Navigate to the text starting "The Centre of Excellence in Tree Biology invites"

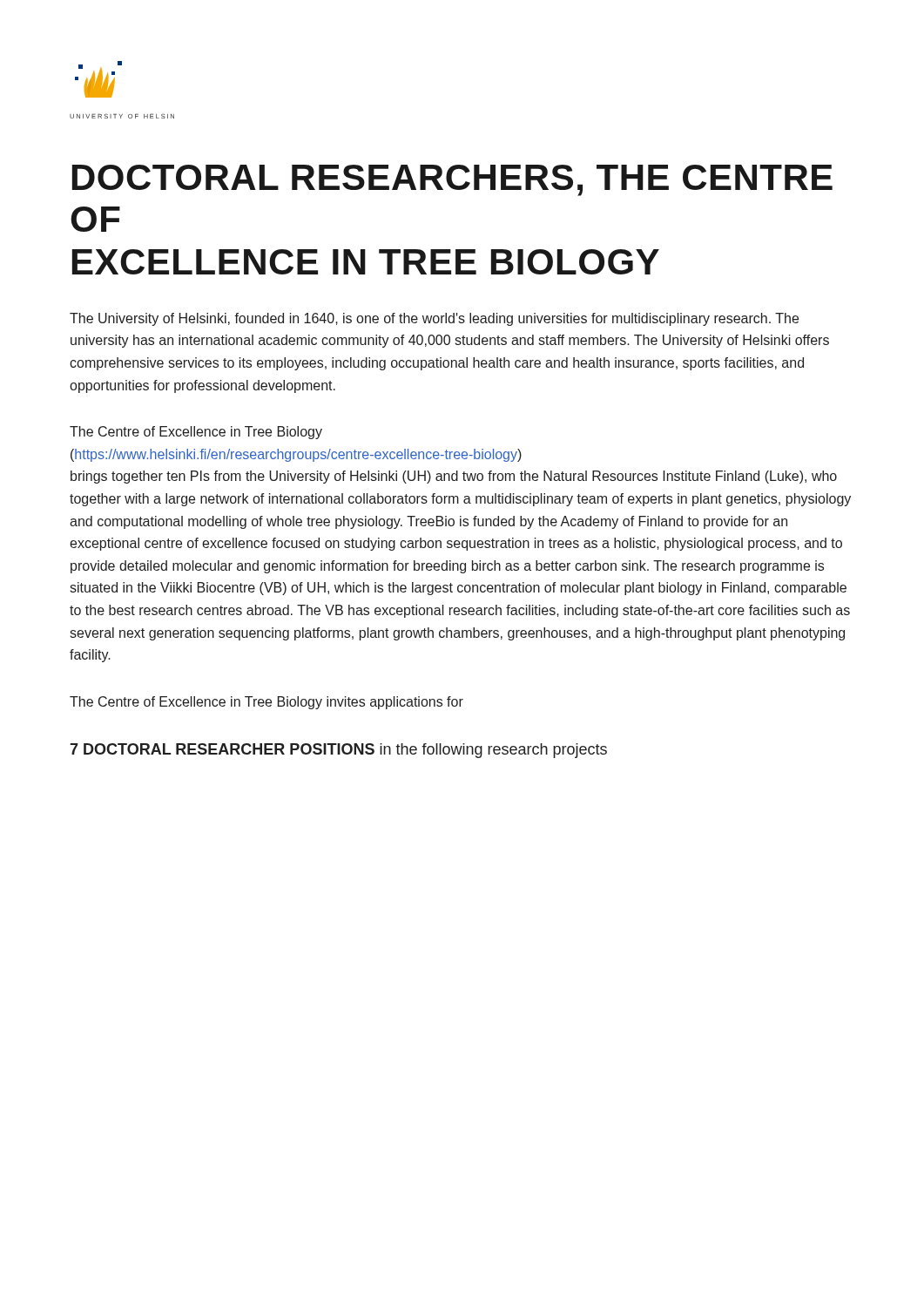(266, 702)
